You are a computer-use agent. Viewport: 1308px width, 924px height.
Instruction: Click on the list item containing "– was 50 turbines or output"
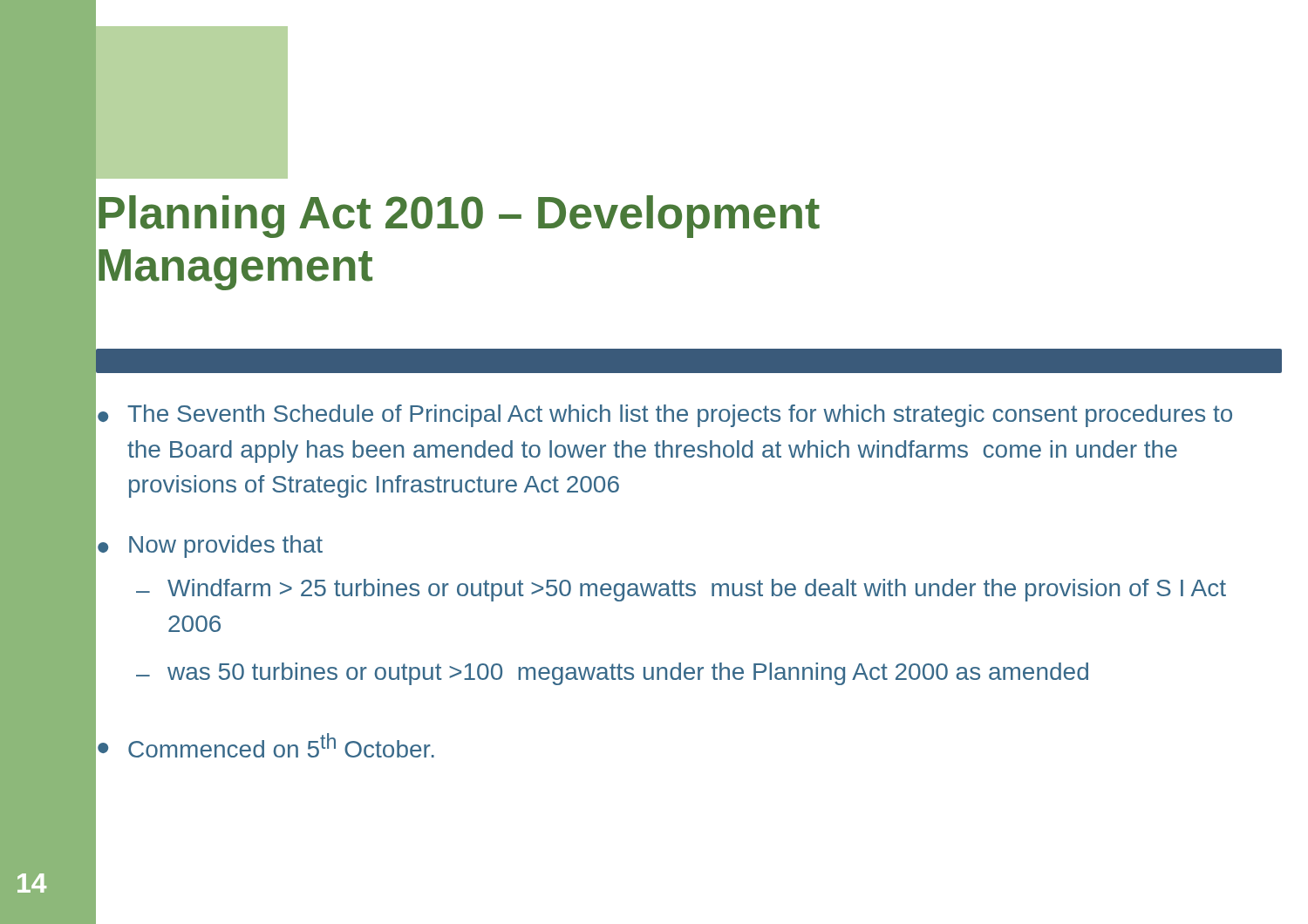700,673
